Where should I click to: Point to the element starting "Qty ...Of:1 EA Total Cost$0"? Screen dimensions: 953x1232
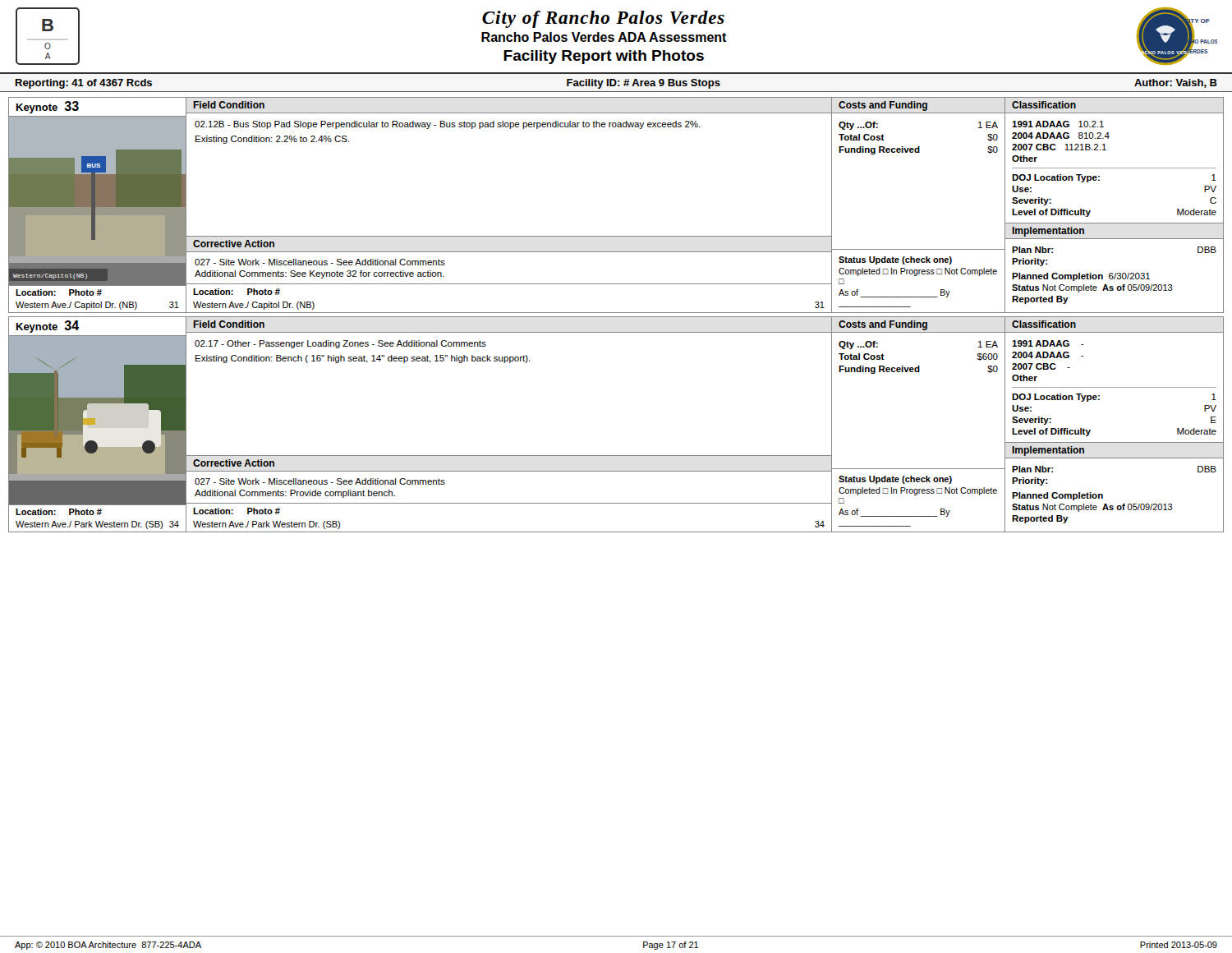(x=918, y=137)
